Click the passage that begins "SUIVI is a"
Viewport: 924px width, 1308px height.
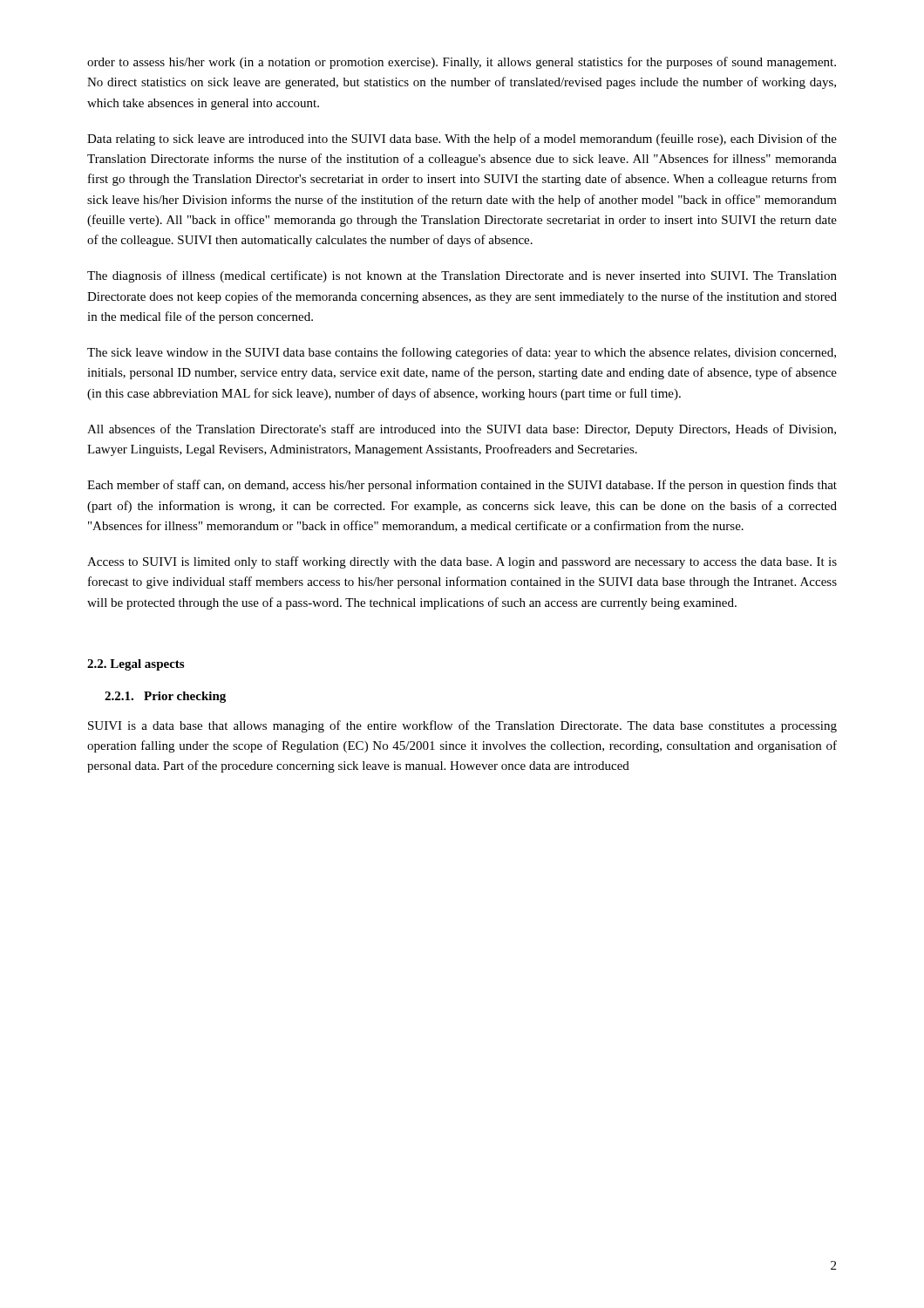(x=462, y=746)
